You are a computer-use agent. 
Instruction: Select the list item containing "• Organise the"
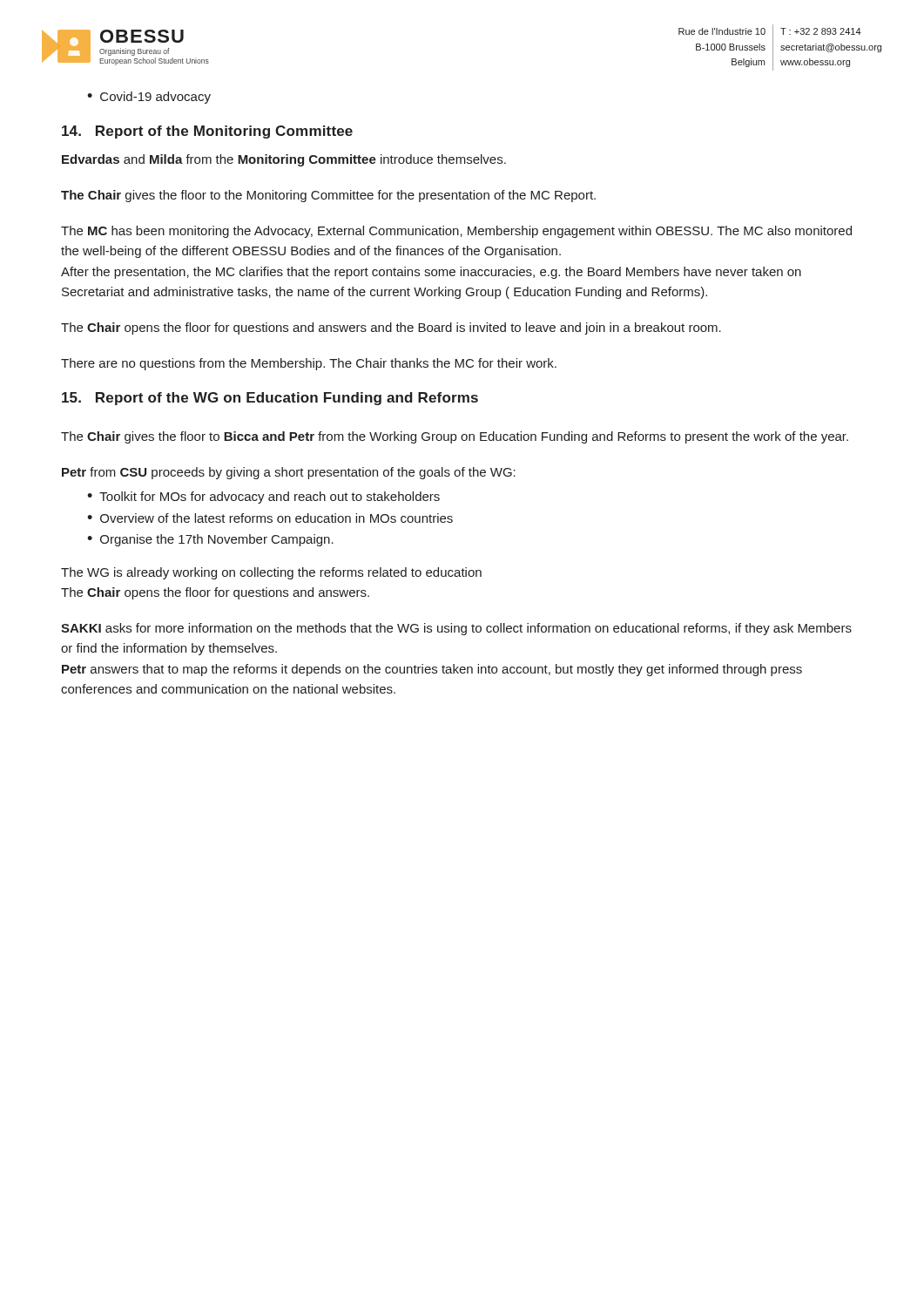pos(211,540)
